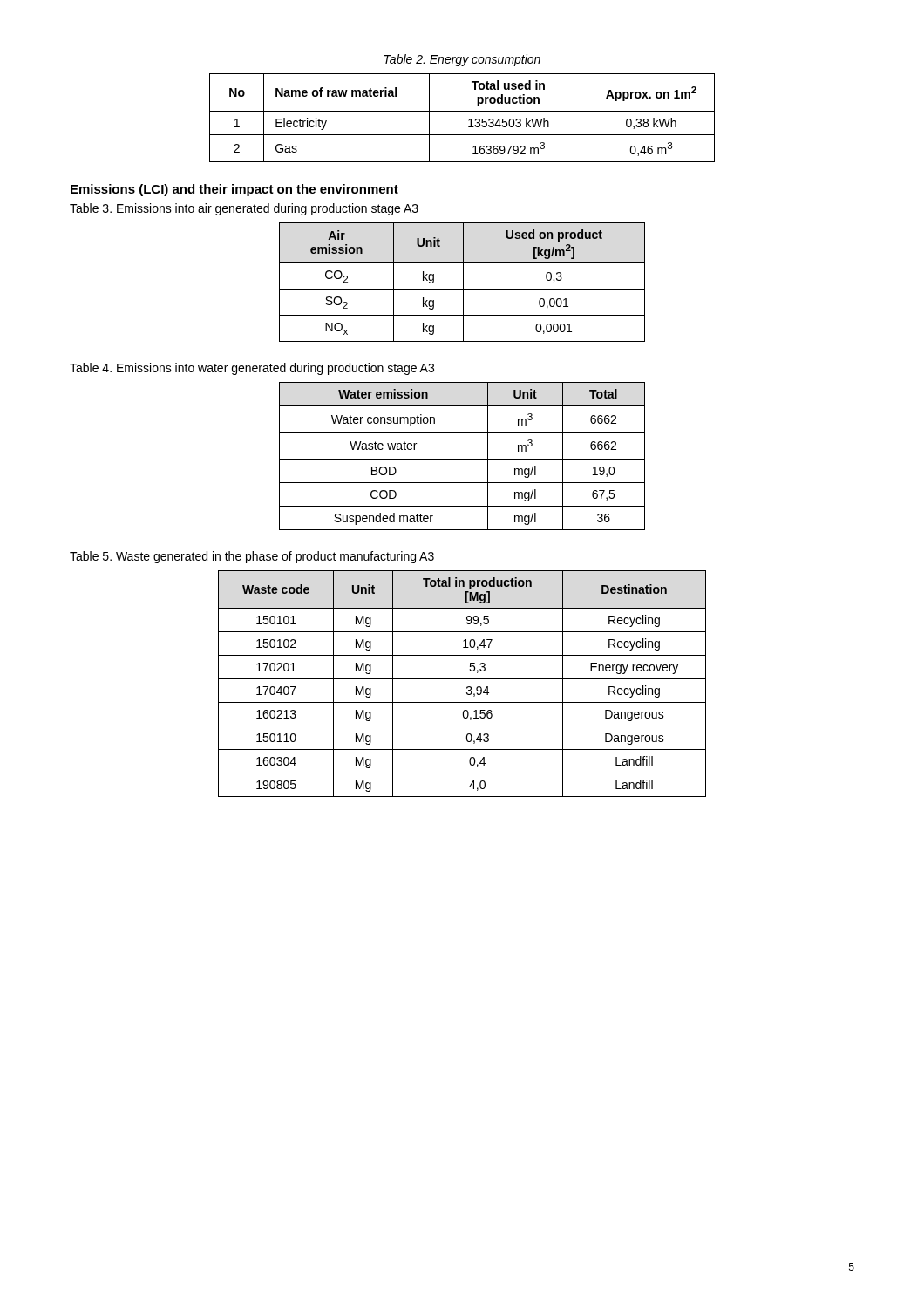
Task: Locate the caption that opens with "Table 5. Waste generated in the phase"
Action: point(252,556)
